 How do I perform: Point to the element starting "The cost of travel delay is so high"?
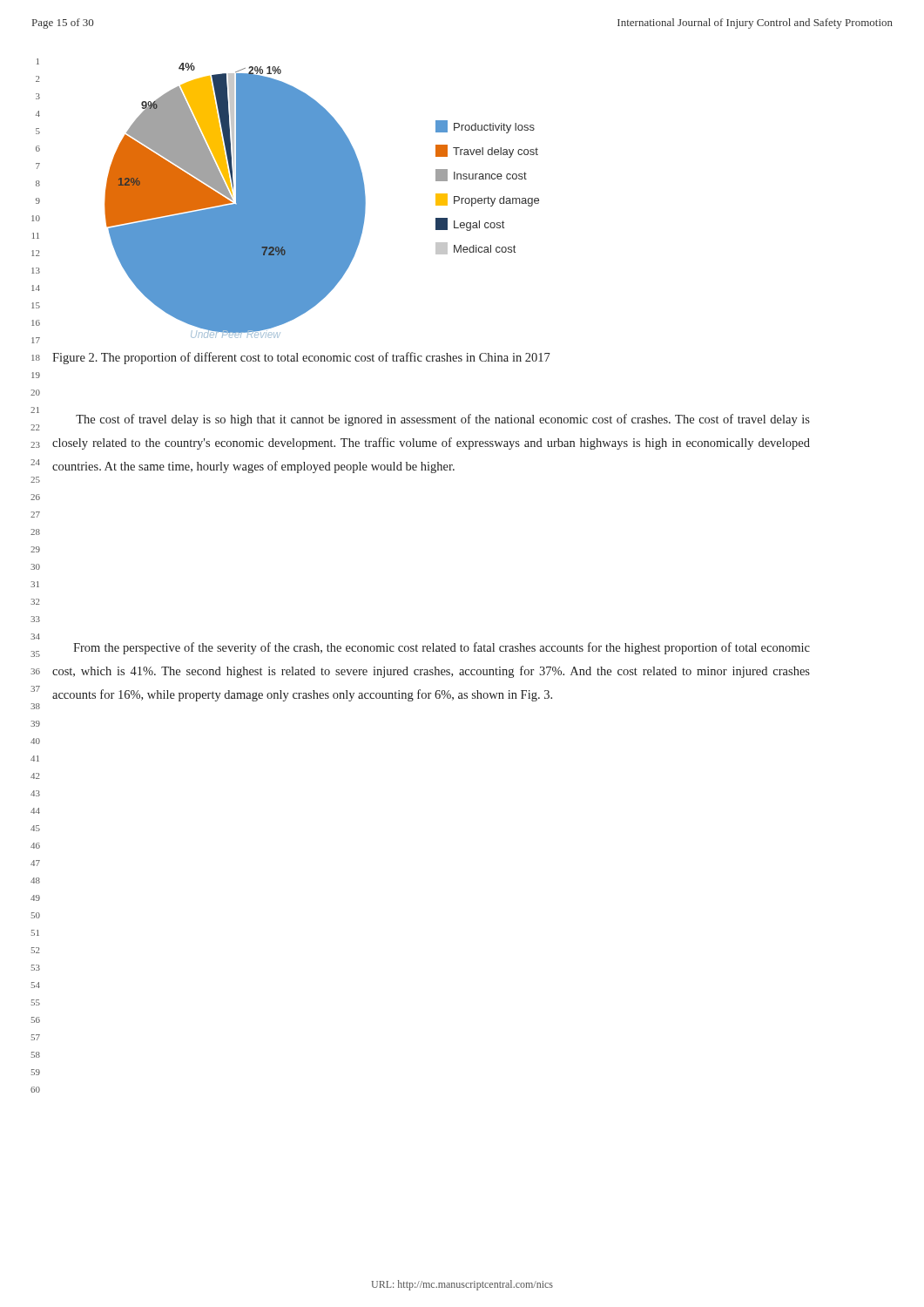(431, 443)
